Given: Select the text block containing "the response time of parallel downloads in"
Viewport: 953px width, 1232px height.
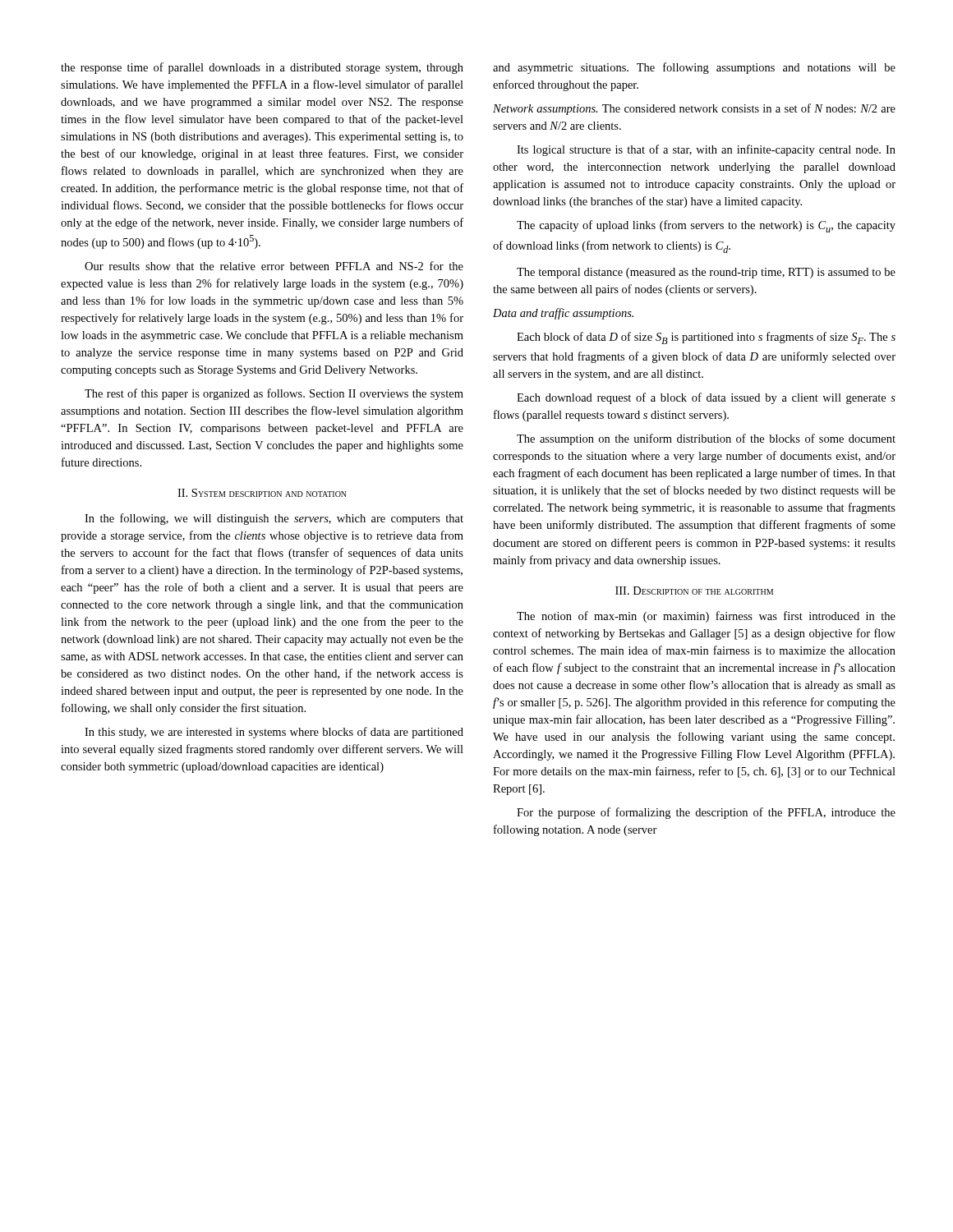Looking at the screenshot, I should [262, 155].
